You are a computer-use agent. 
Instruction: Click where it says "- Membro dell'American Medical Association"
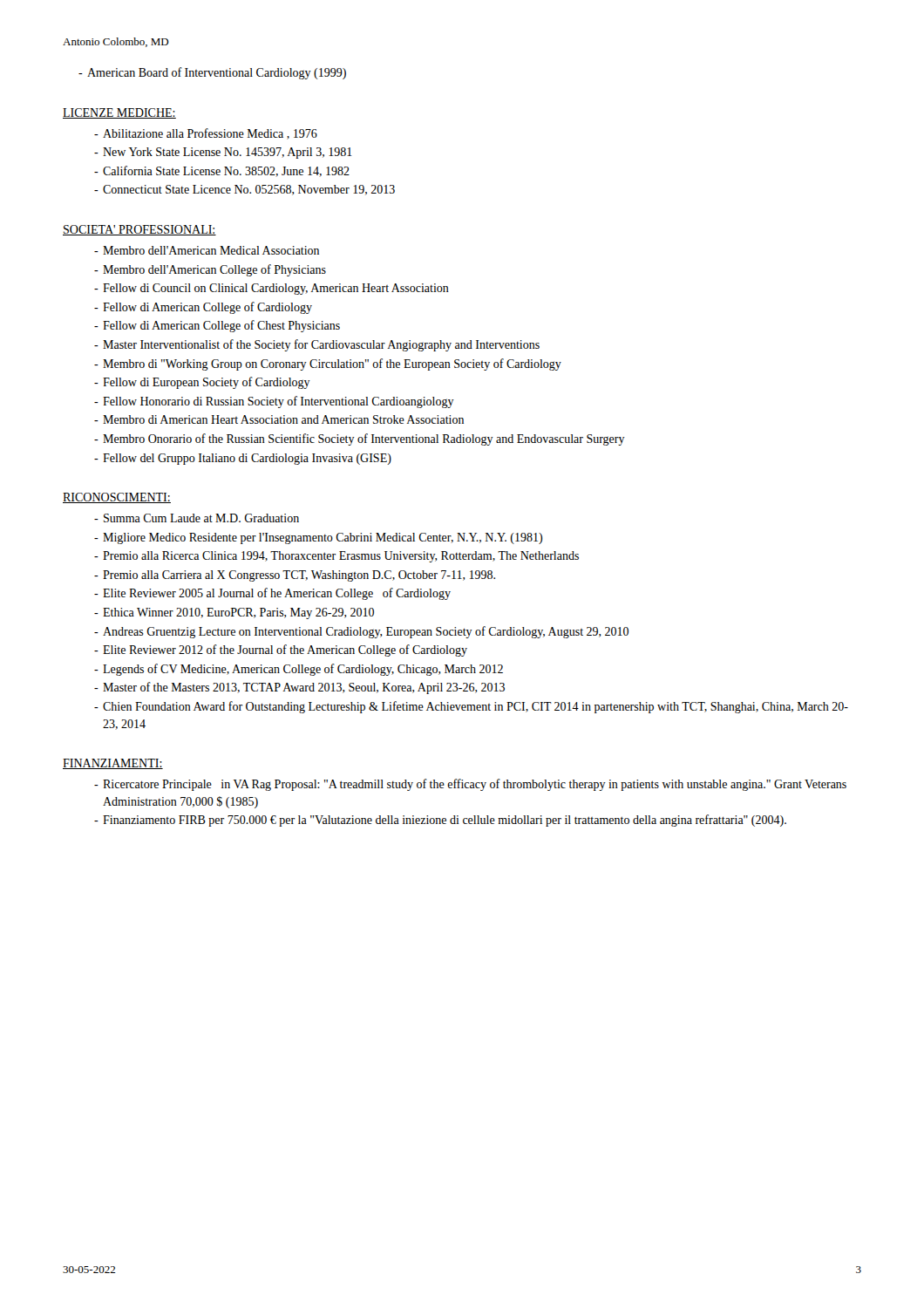pyautogui.click(x=207, y=250)
